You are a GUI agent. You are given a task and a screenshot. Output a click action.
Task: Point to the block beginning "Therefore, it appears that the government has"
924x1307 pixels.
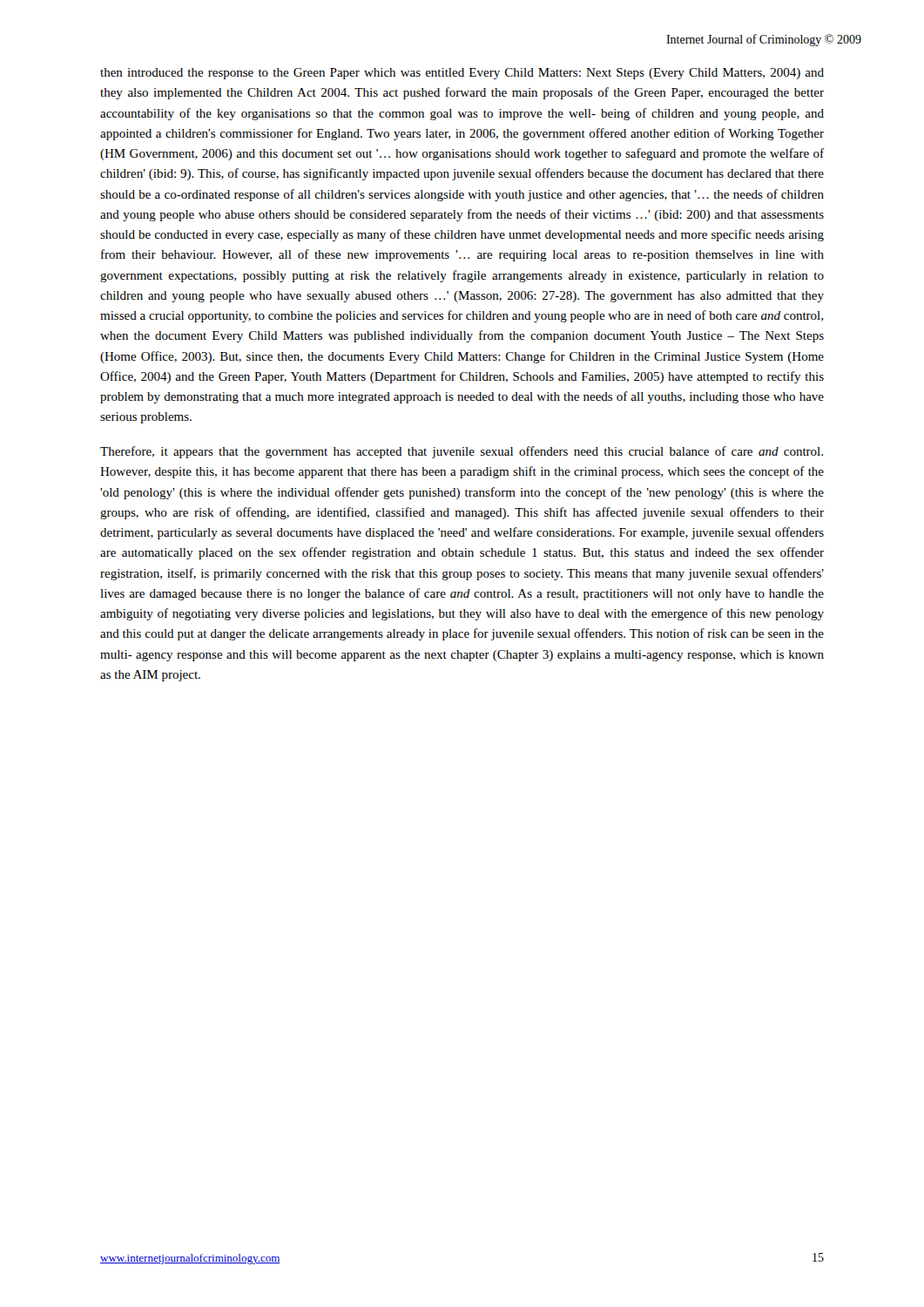[x=462, y=563]
